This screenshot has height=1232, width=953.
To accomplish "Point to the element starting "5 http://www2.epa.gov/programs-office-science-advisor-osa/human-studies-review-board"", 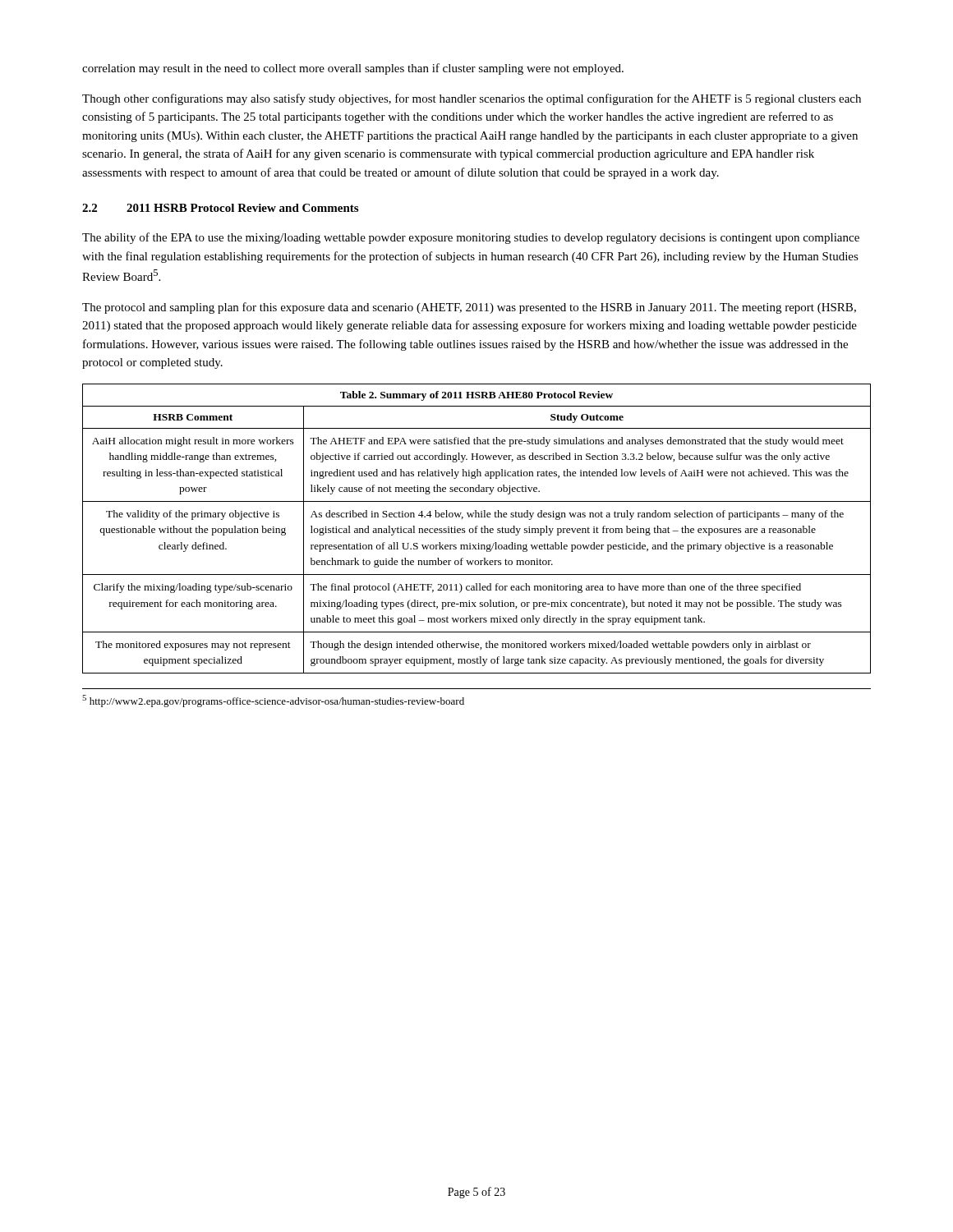I will coord(273,700).
